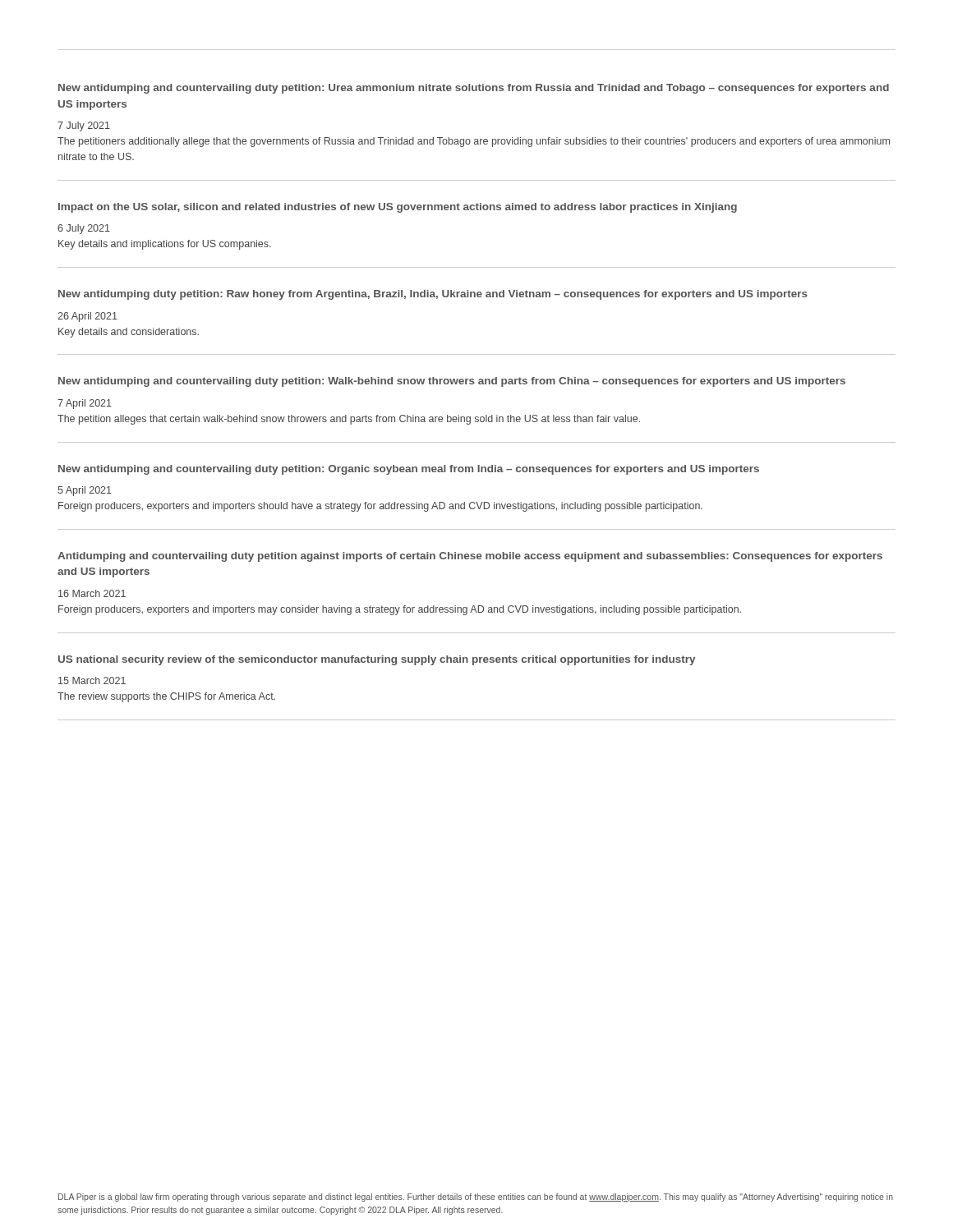Image resolution: width=953 pixels, height=1232 pixels.
Task: Locate the block of text that opens with "15 March 2021"
Action: [x=92, y=680]
